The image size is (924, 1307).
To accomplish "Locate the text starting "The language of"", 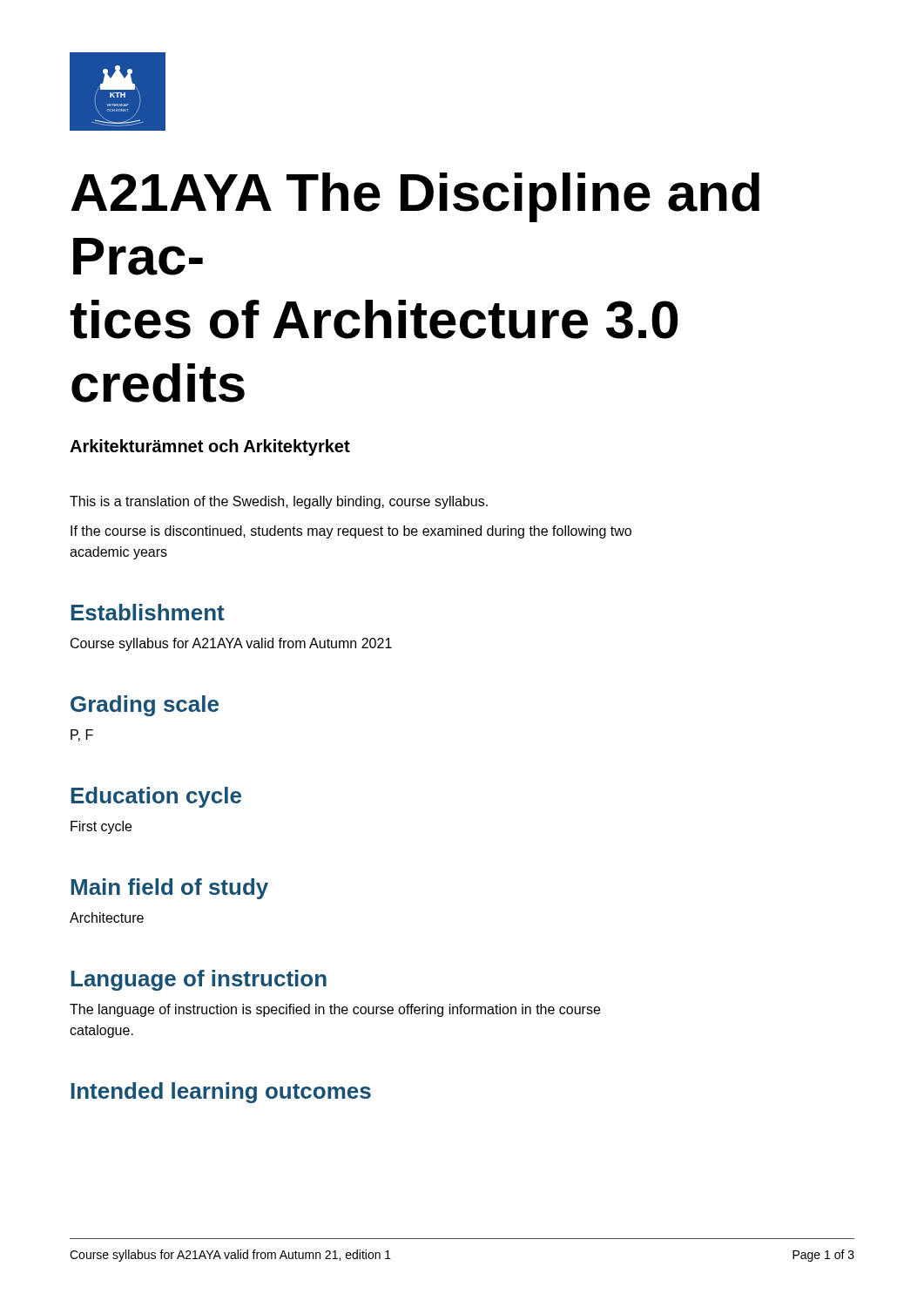I will click(335, 1020).
